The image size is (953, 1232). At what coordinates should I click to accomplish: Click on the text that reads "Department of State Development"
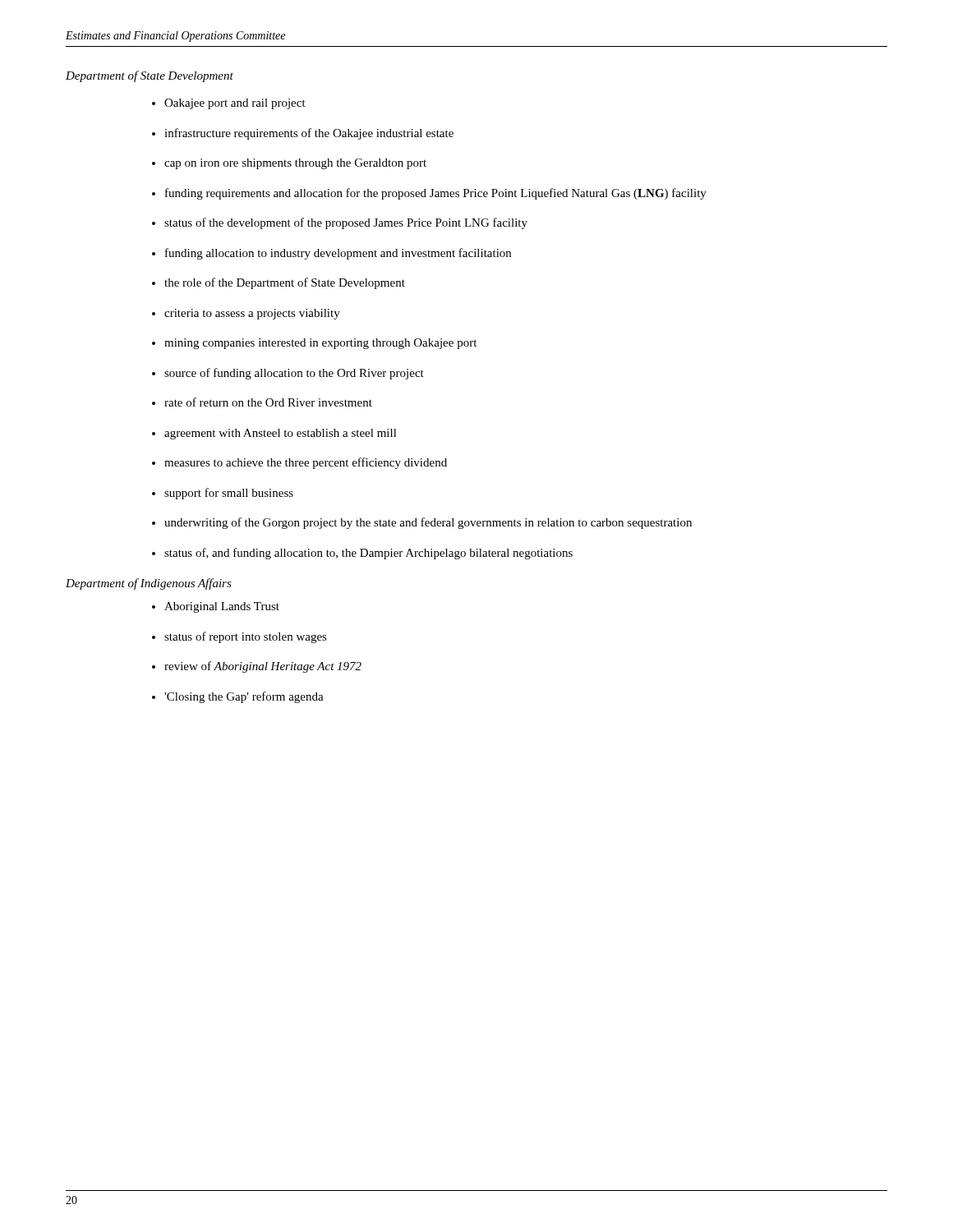point(149,76)
